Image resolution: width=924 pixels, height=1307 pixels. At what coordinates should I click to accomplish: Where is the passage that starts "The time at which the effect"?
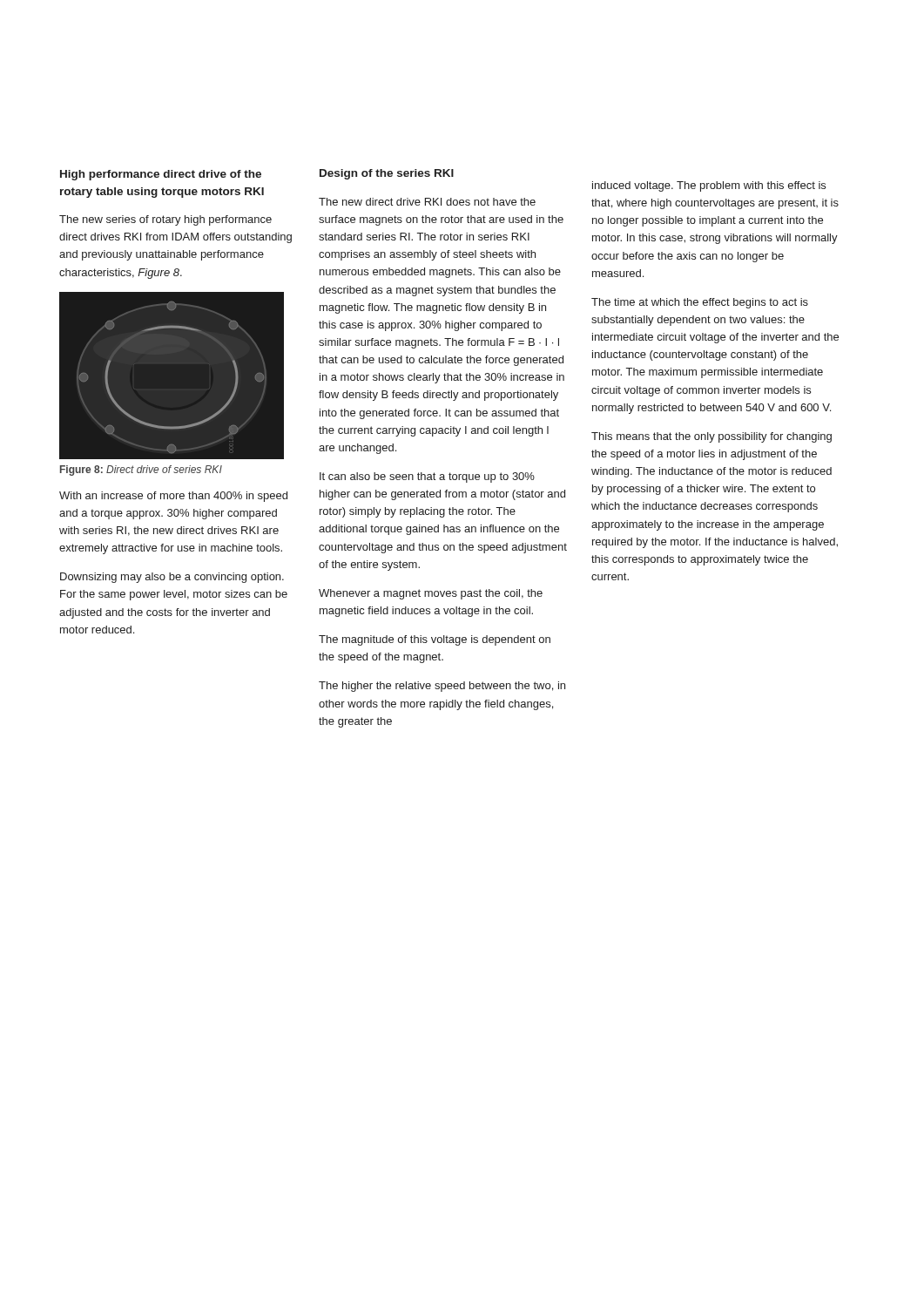pyautogui.click(x=715, y=355)
